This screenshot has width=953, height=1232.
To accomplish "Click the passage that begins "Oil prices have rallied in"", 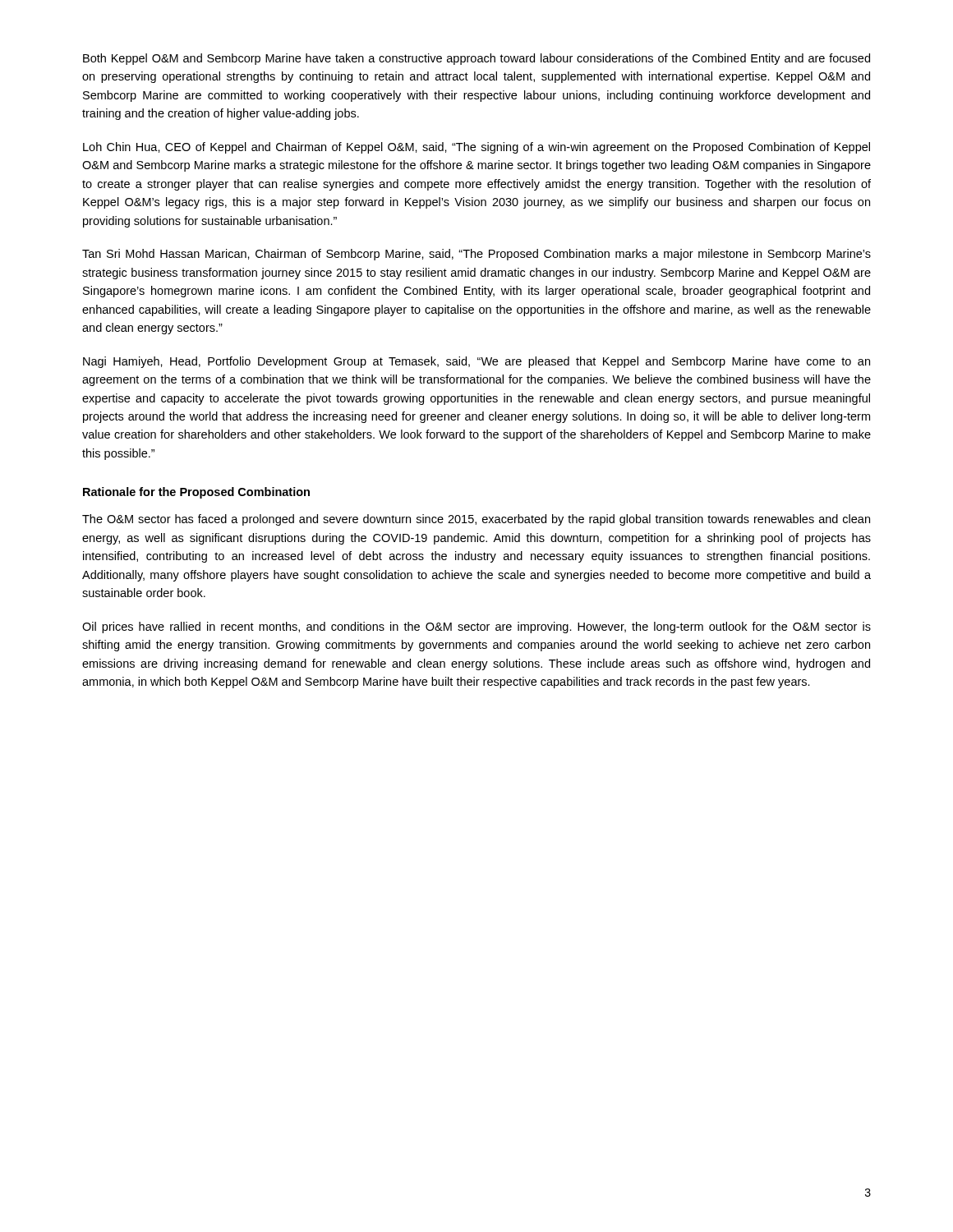I will point(476,654).
